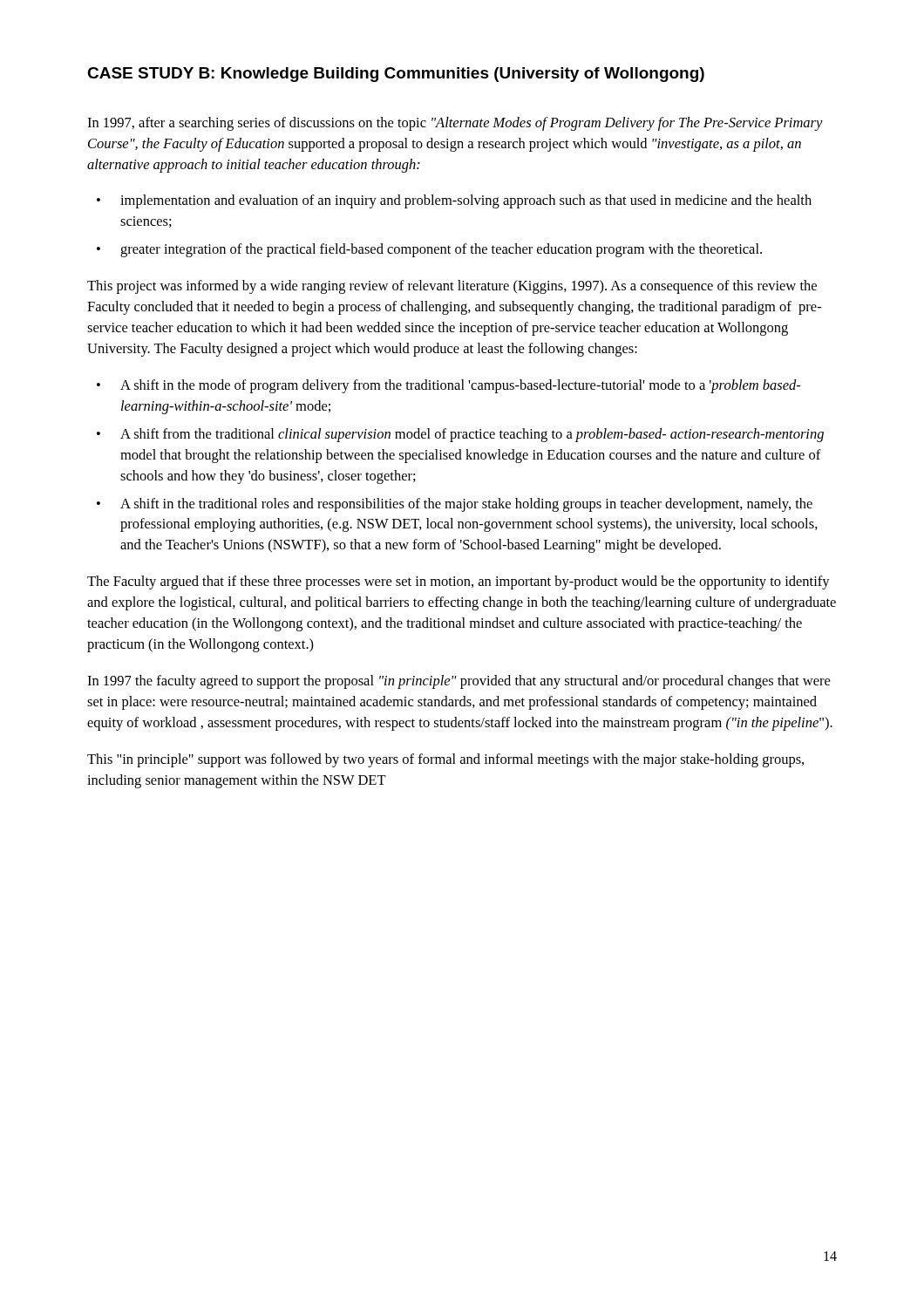Select the passage starting "implementation and evaluation of an inquiry and problem-solving"
The height and width of the screenshot is (1308, 924).
[466, 211]
